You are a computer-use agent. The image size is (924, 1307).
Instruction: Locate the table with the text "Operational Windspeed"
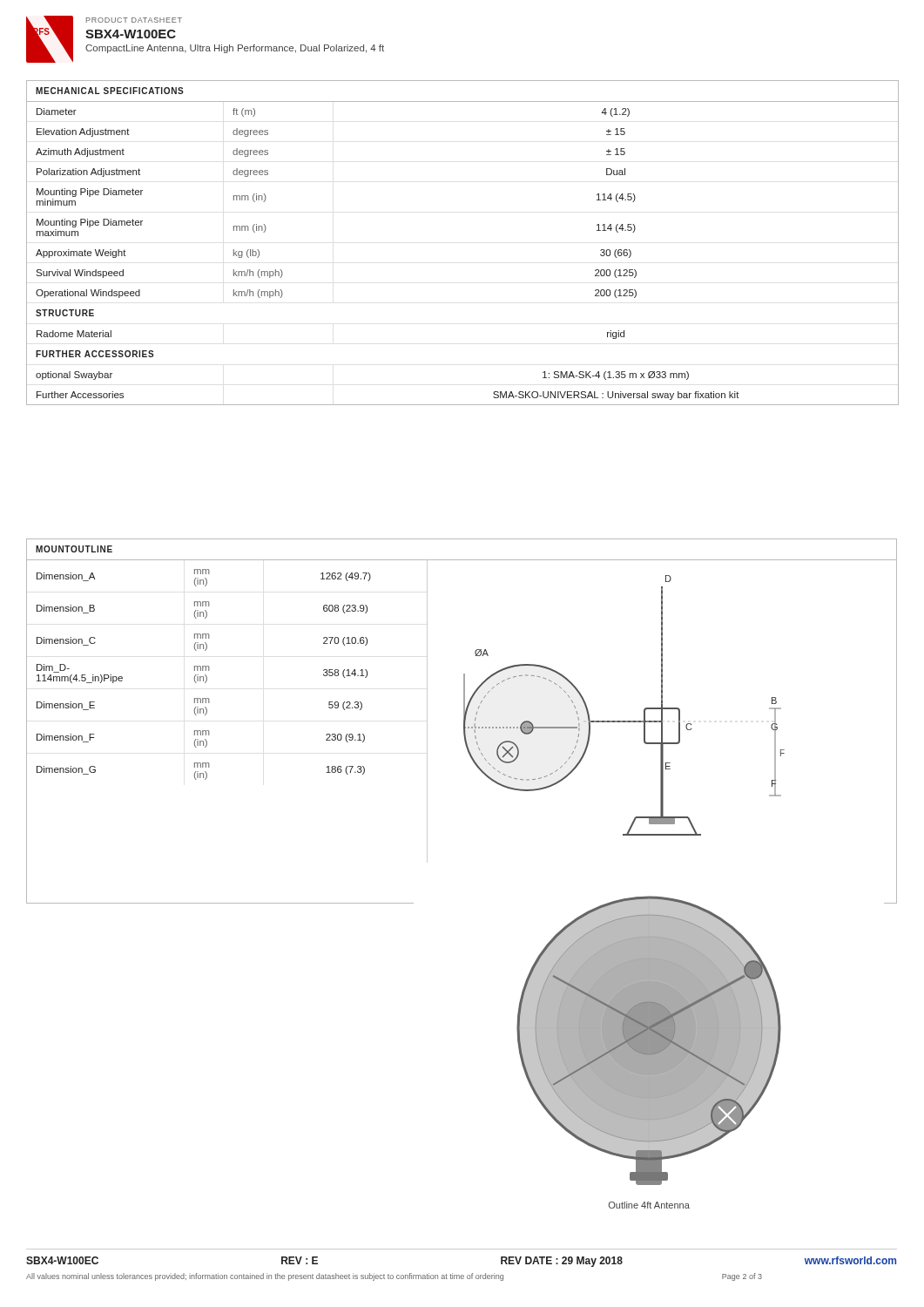pos(462,243)
